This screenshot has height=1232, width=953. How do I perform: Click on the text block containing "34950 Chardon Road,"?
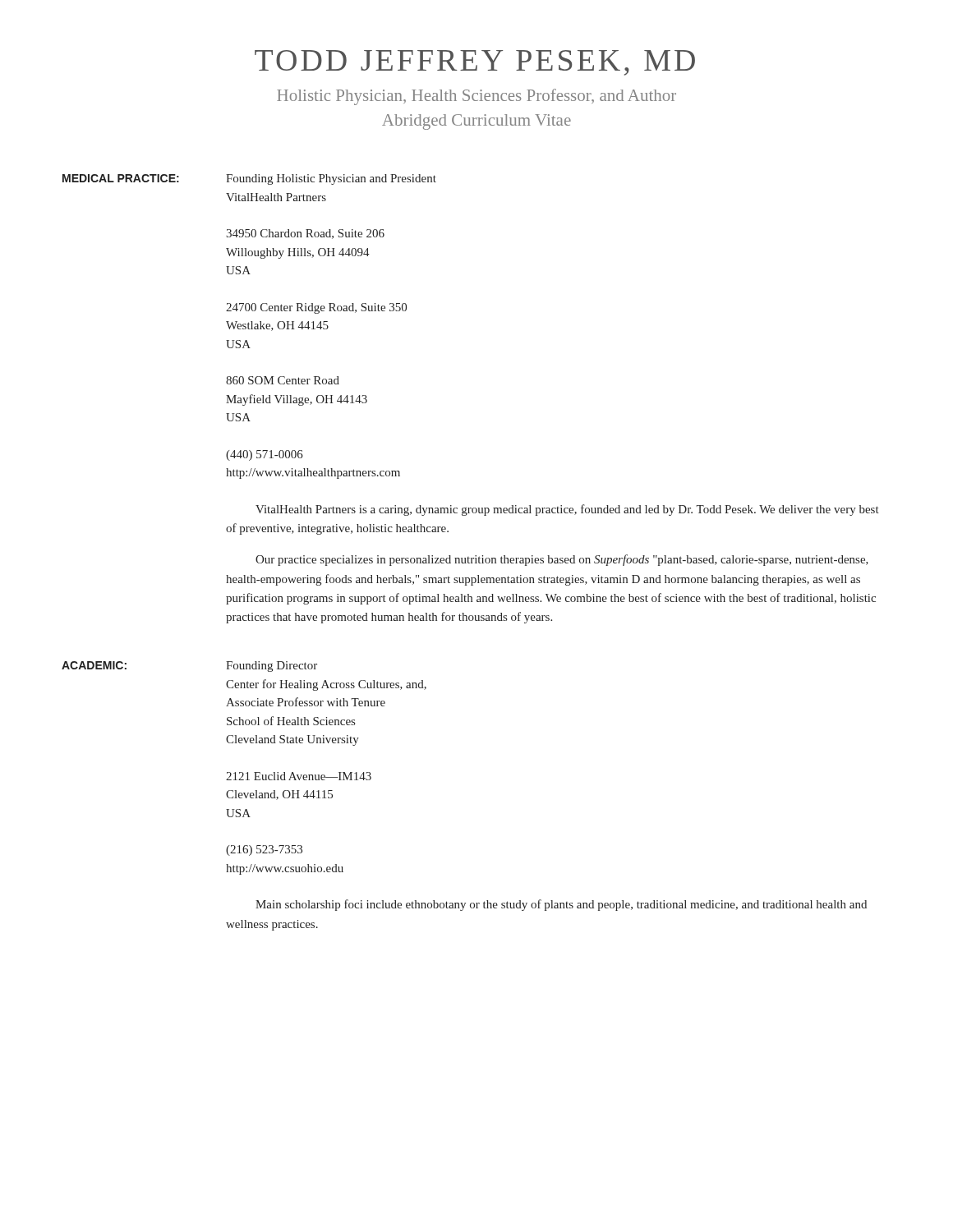[x=305, y=234]
